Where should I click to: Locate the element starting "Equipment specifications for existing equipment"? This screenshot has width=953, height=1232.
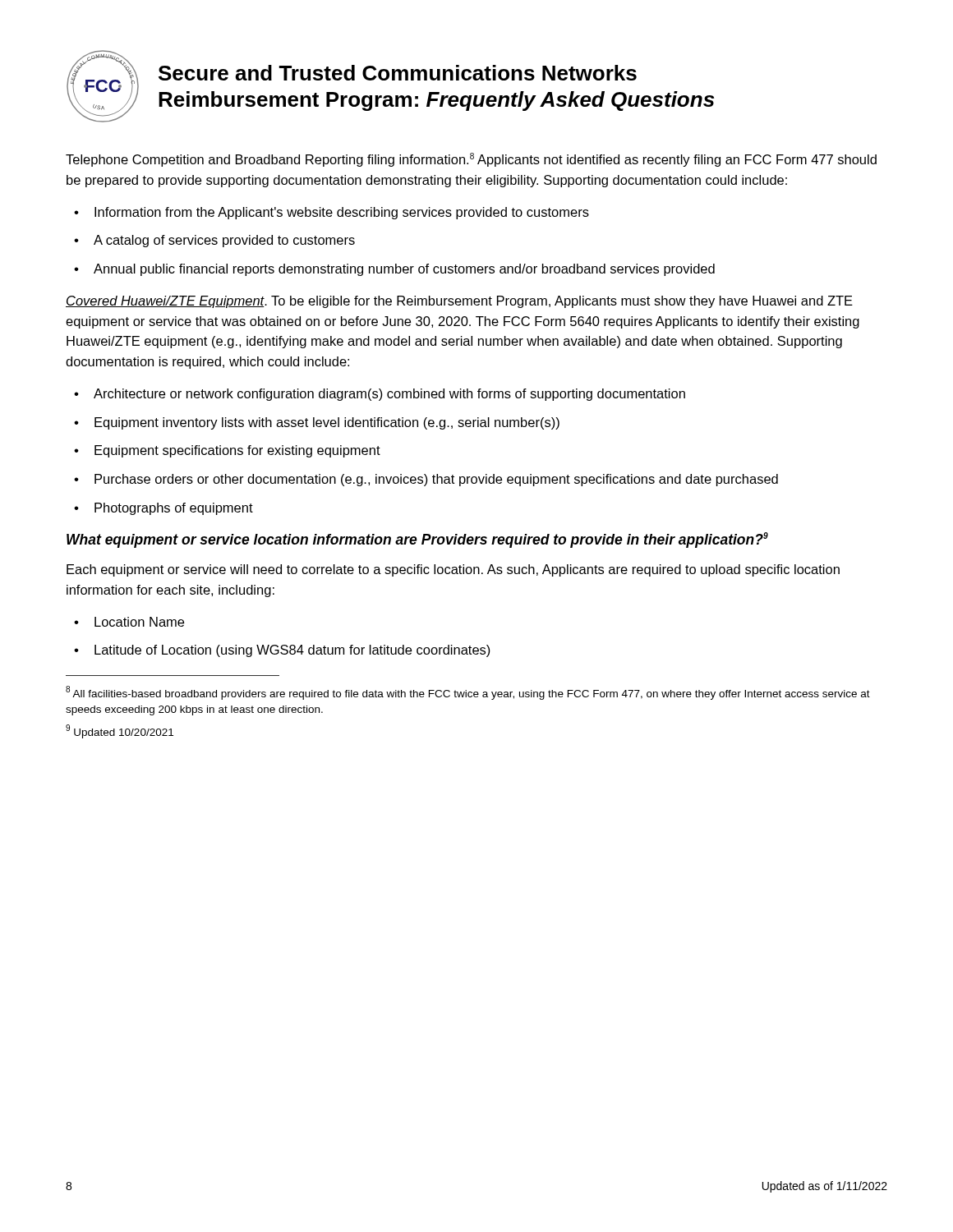(x=237, y=450)
